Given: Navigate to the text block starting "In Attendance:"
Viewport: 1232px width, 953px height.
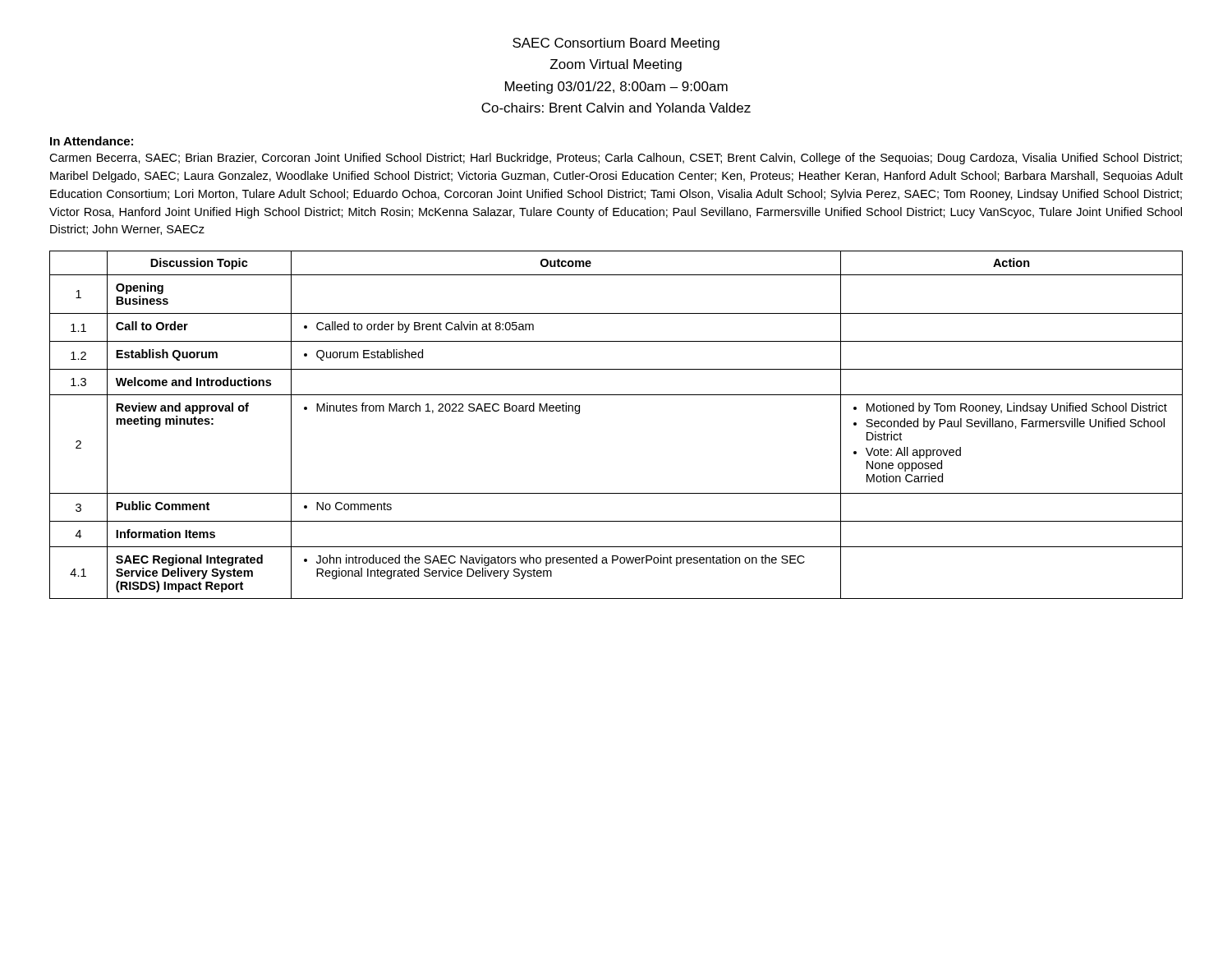Looking at the screenshot, I should pyautogui.click(x=92, y=141).
